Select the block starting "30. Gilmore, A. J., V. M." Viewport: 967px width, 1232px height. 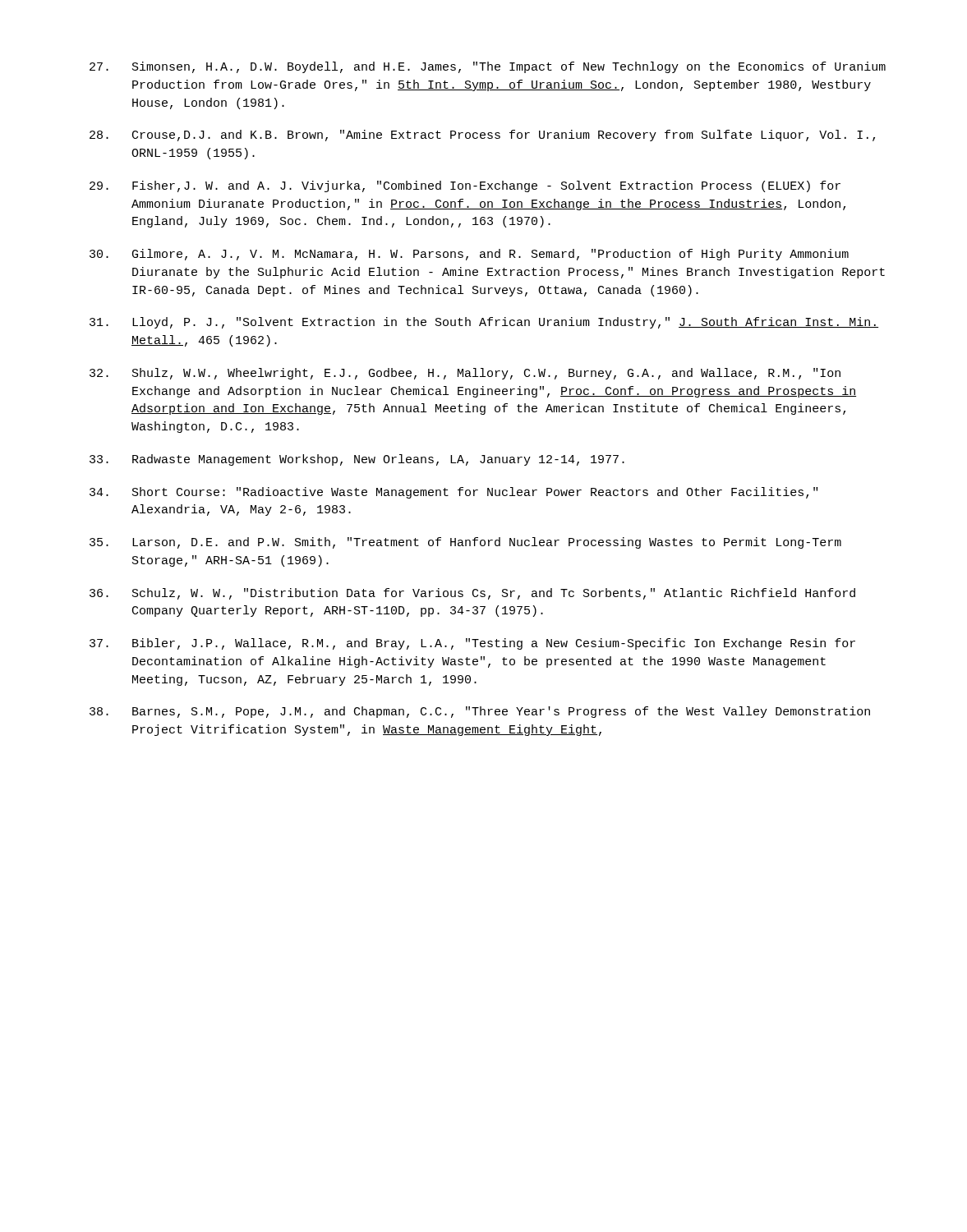(x=491, y=273)
